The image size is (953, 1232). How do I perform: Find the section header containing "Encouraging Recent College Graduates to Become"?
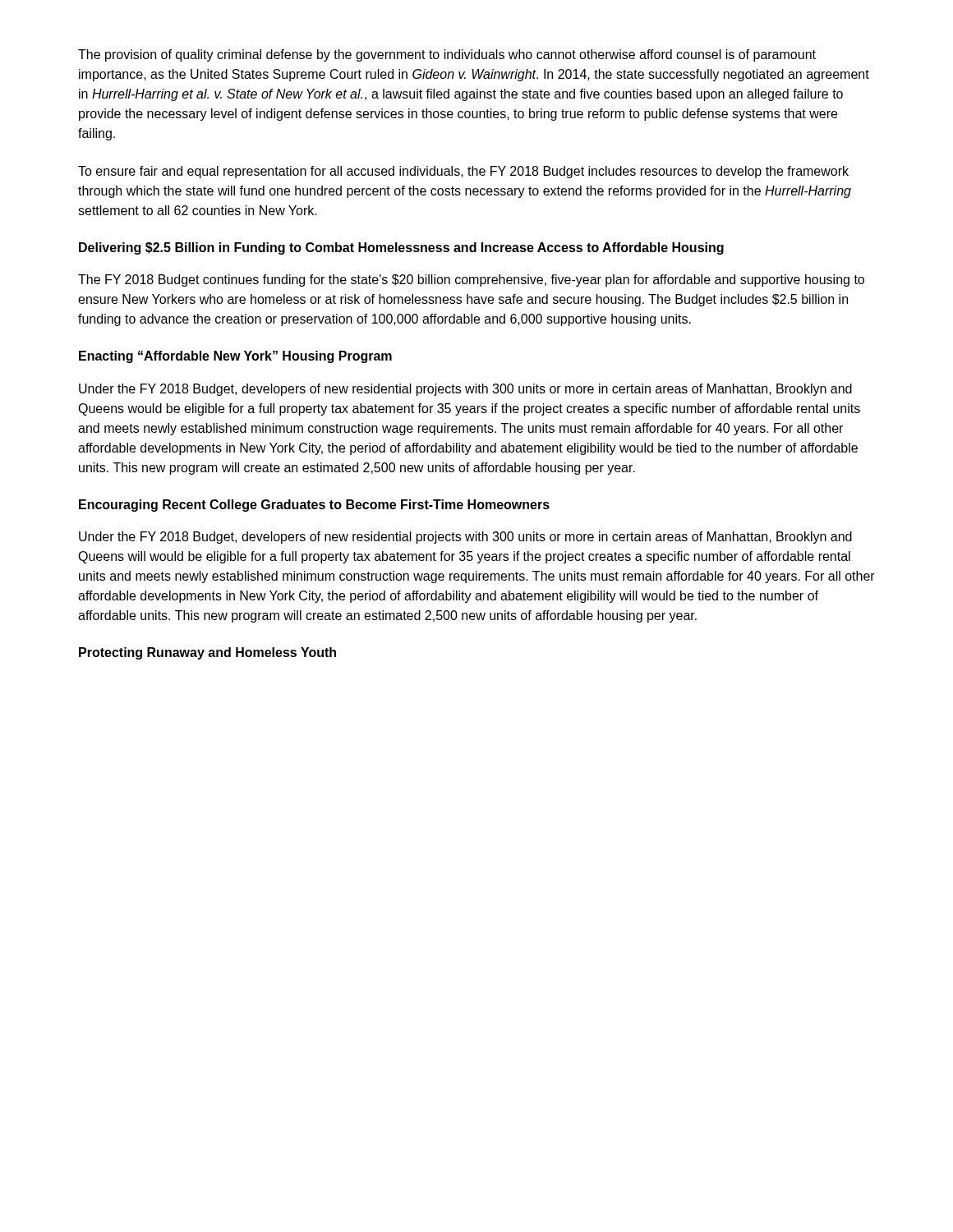[314, 505]
